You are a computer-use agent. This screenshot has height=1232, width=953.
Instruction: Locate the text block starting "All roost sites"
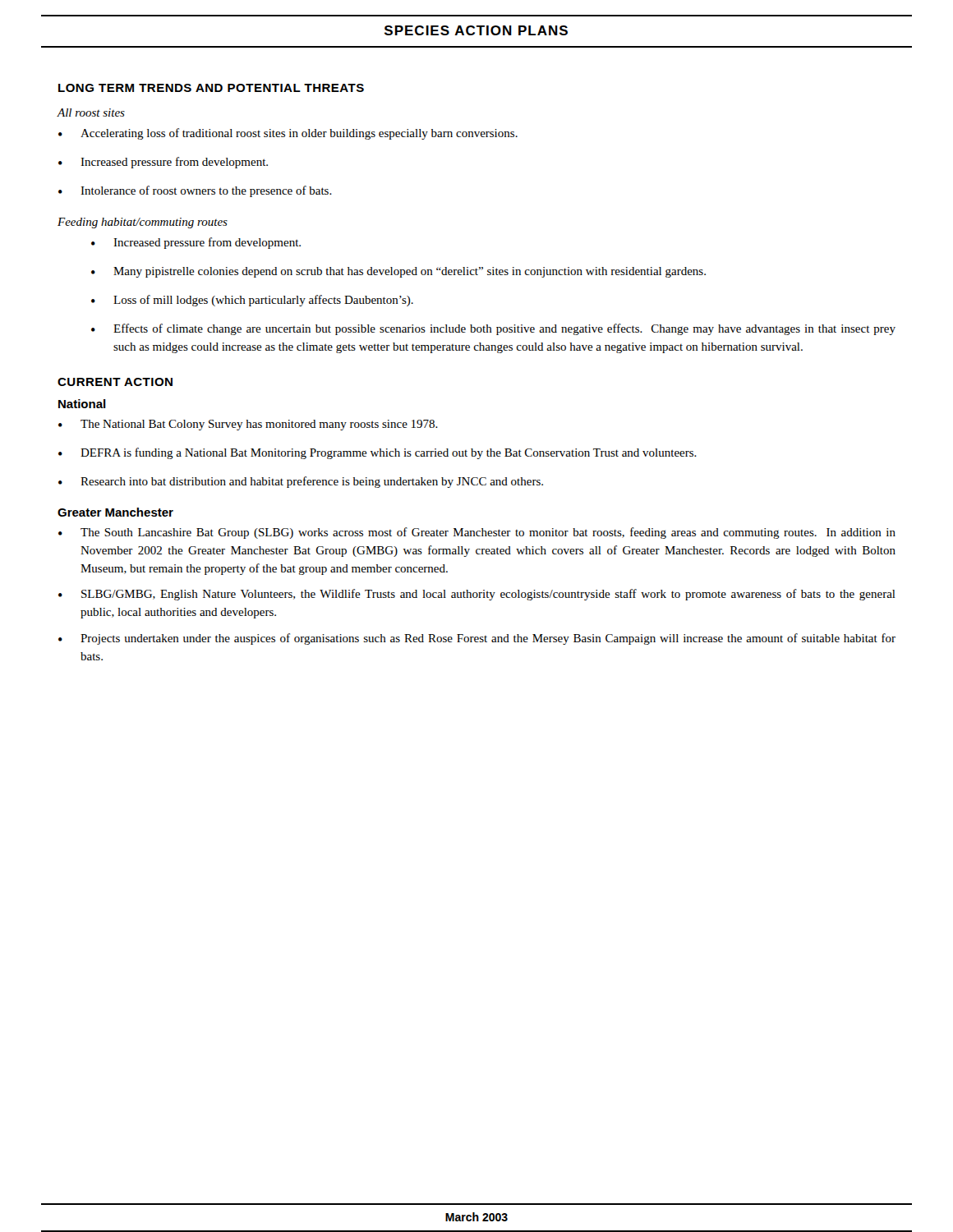[x=91, y=113]
